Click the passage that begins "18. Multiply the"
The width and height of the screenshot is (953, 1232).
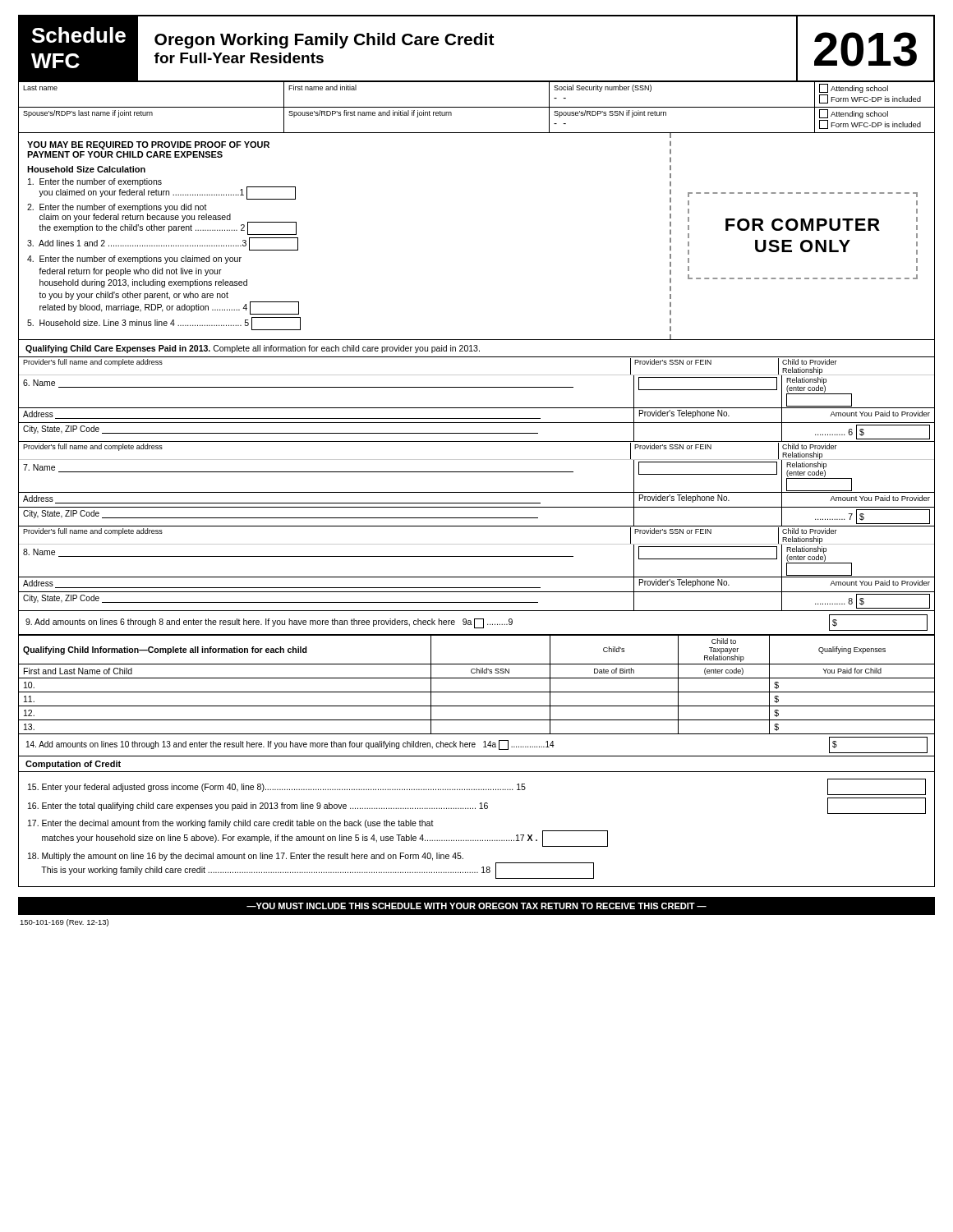click(x=310, y=865)
